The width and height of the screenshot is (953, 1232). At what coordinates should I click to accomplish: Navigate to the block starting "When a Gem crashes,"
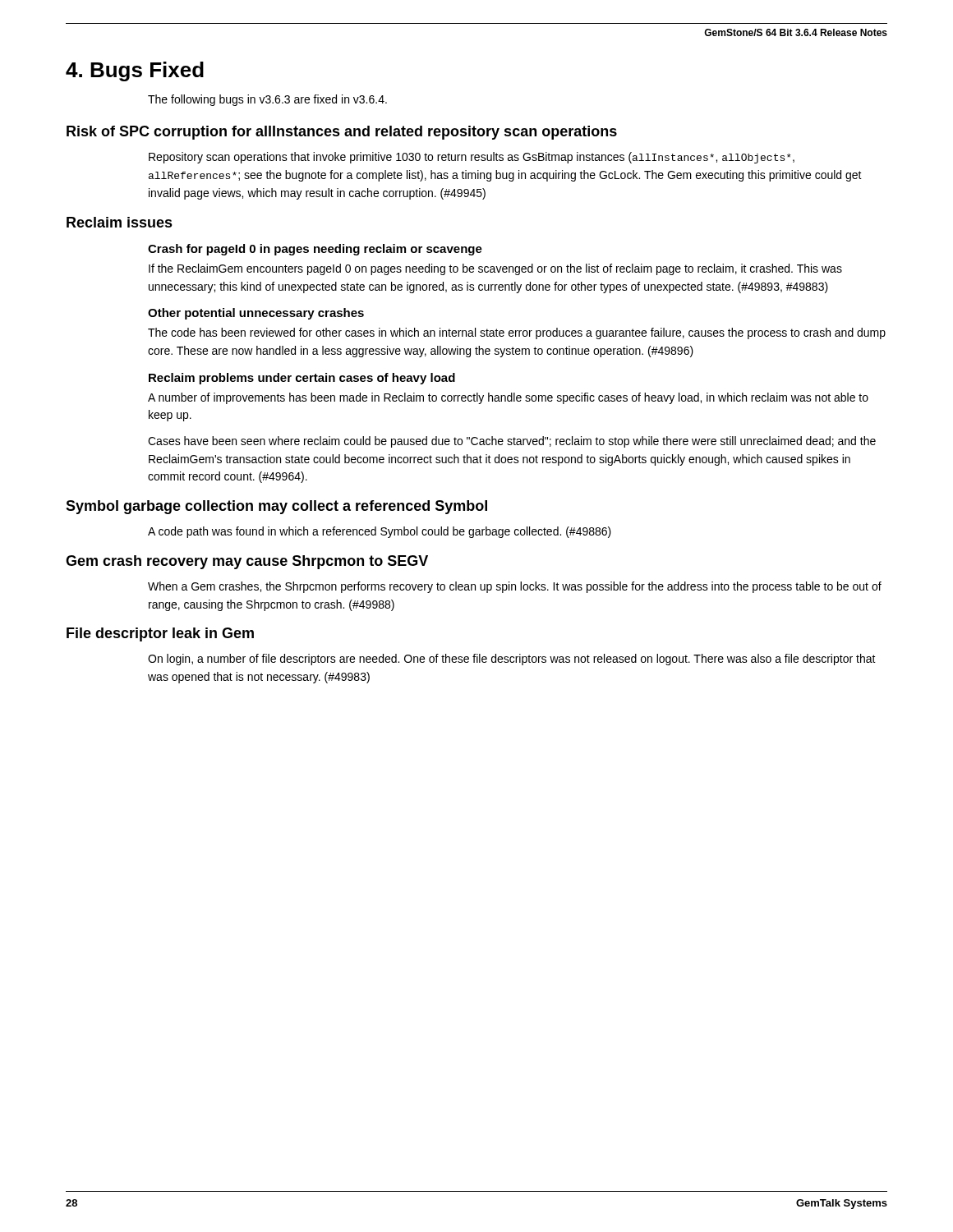(515, 595)
